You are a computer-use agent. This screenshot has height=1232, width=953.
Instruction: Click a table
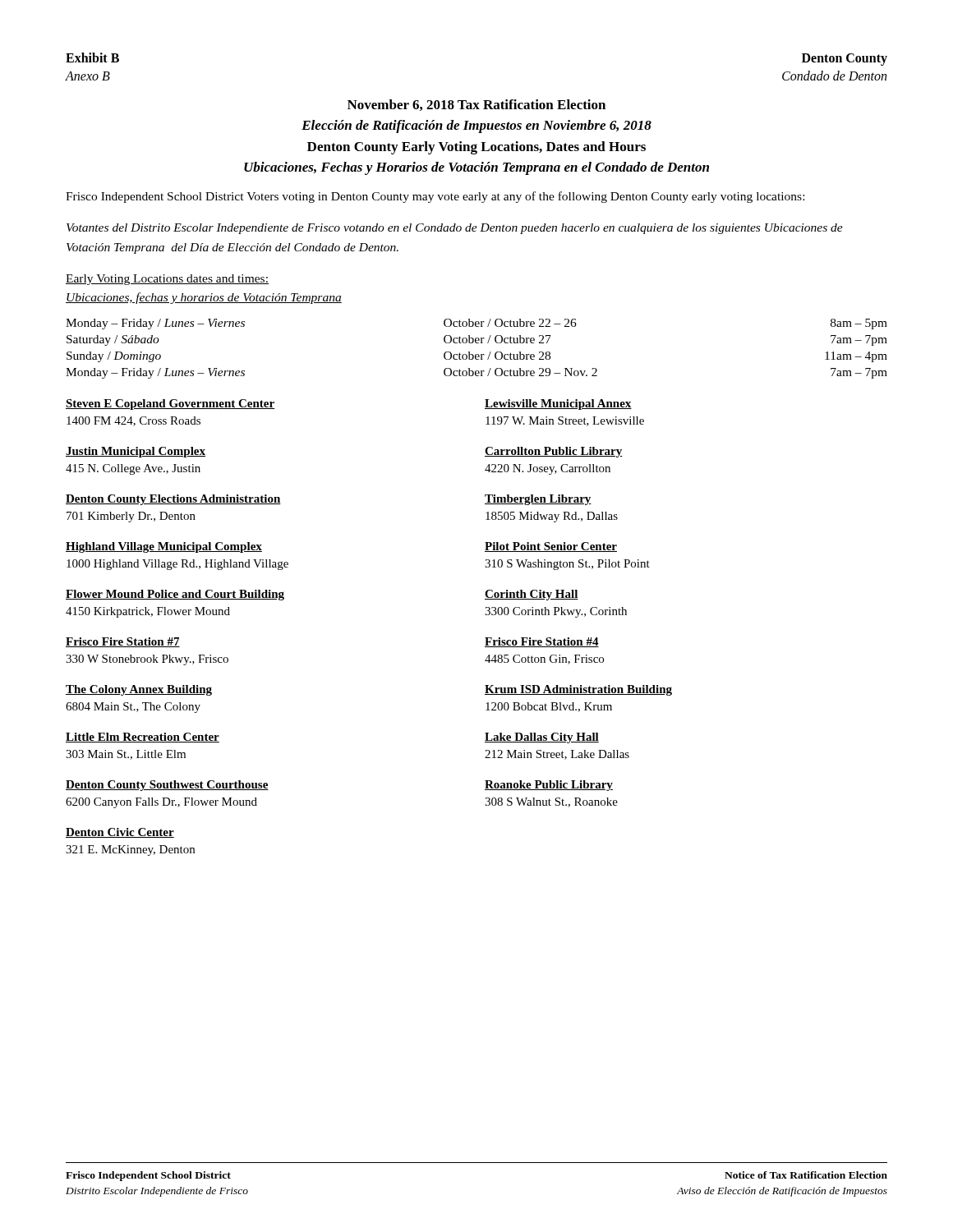click(476, 348)
